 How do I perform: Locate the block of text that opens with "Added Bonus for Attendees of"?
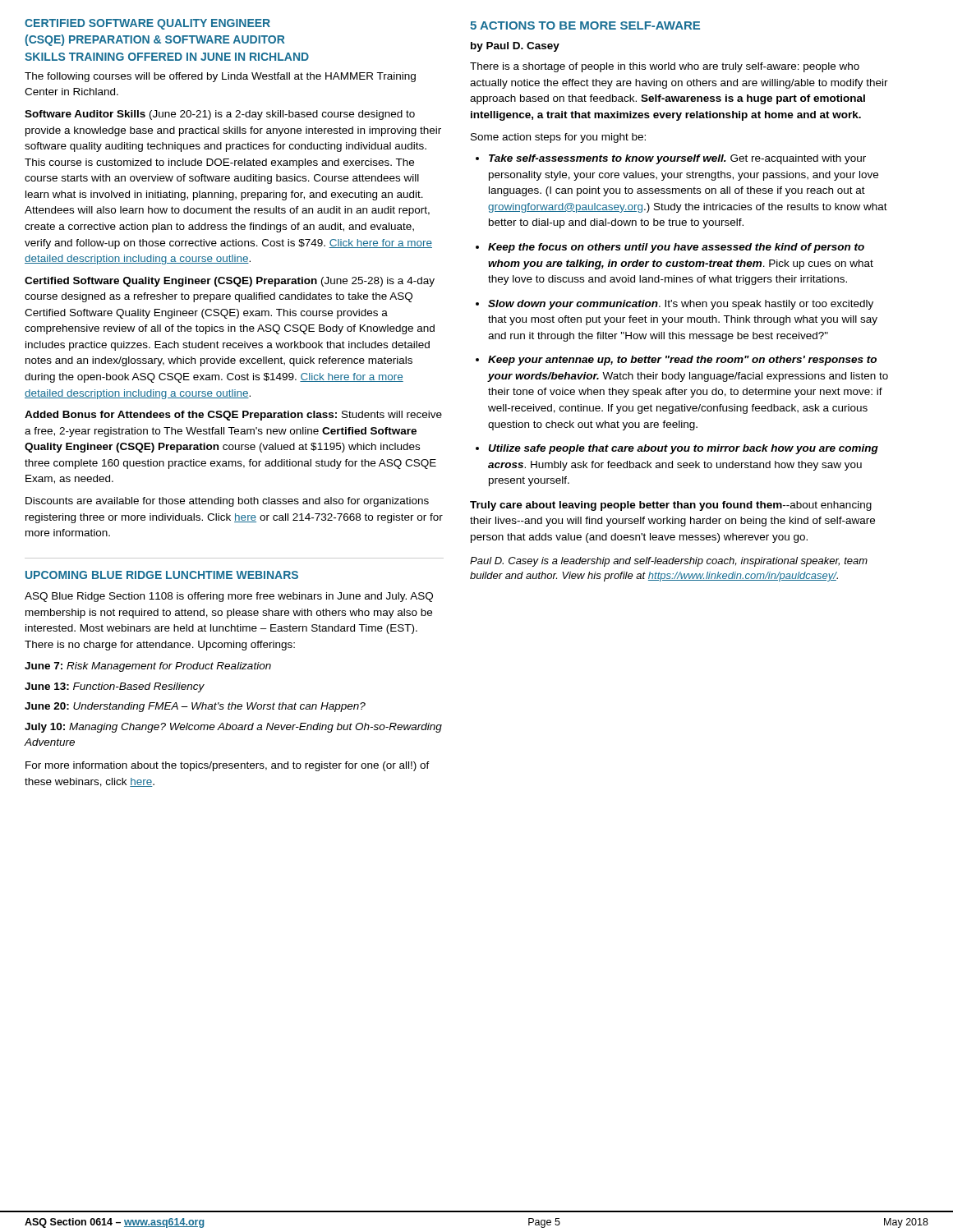[234, 447]
